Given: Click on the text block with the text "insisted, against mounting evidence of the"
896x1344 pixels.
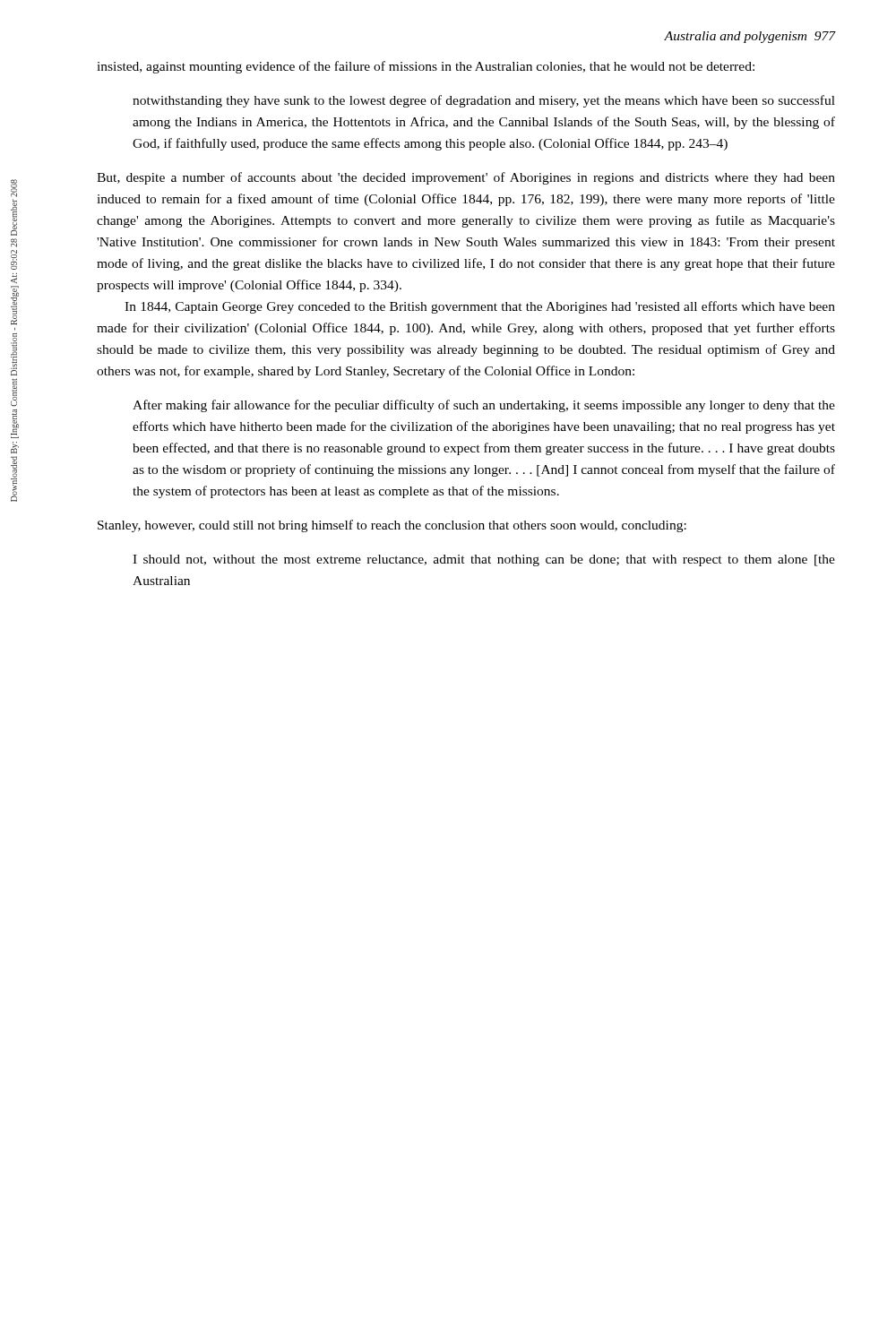Looking at the screenshot, I should click(x=426, y=66).
